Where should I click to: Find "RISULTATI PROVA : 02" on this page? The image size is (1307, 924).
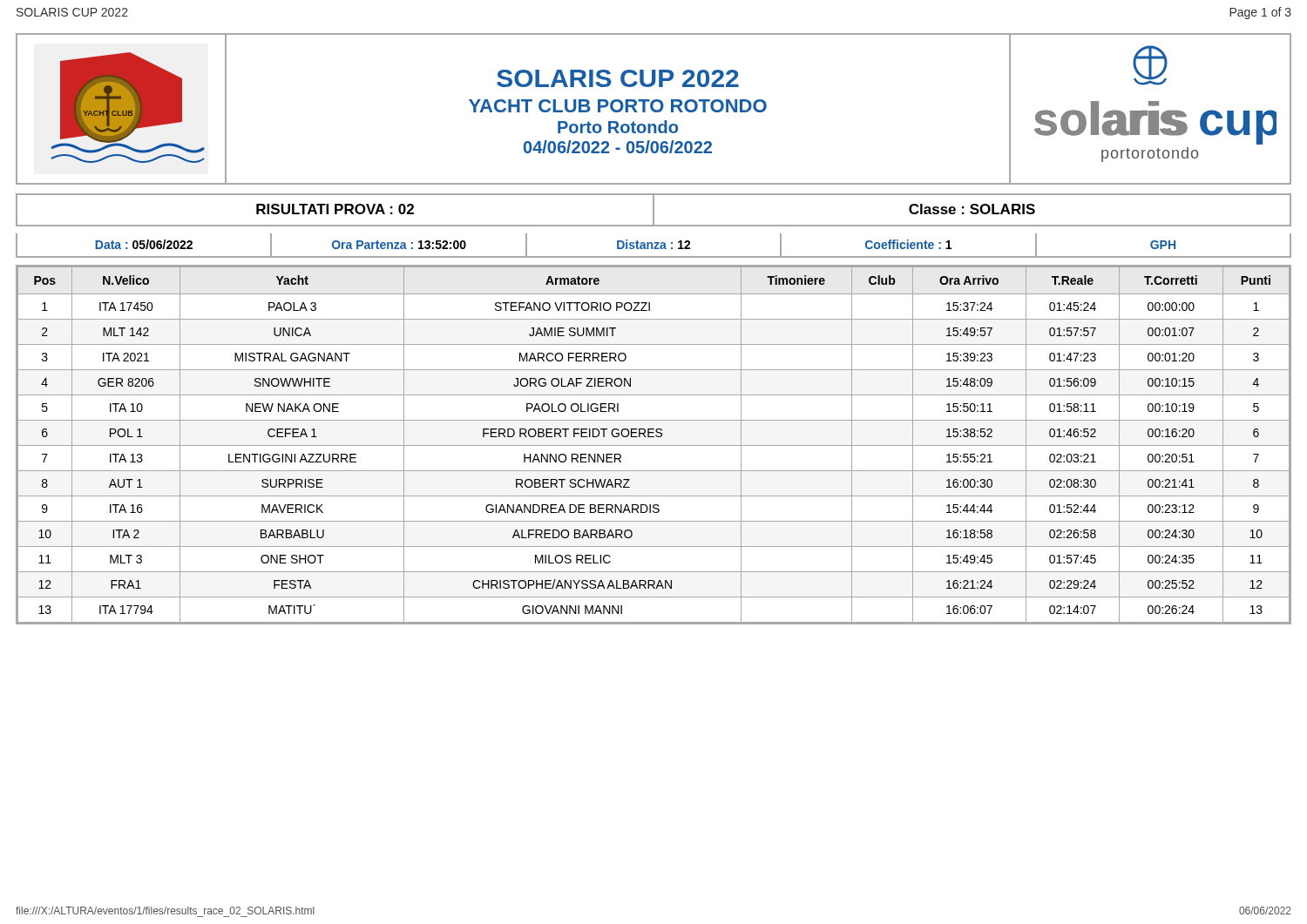[335, 209]
